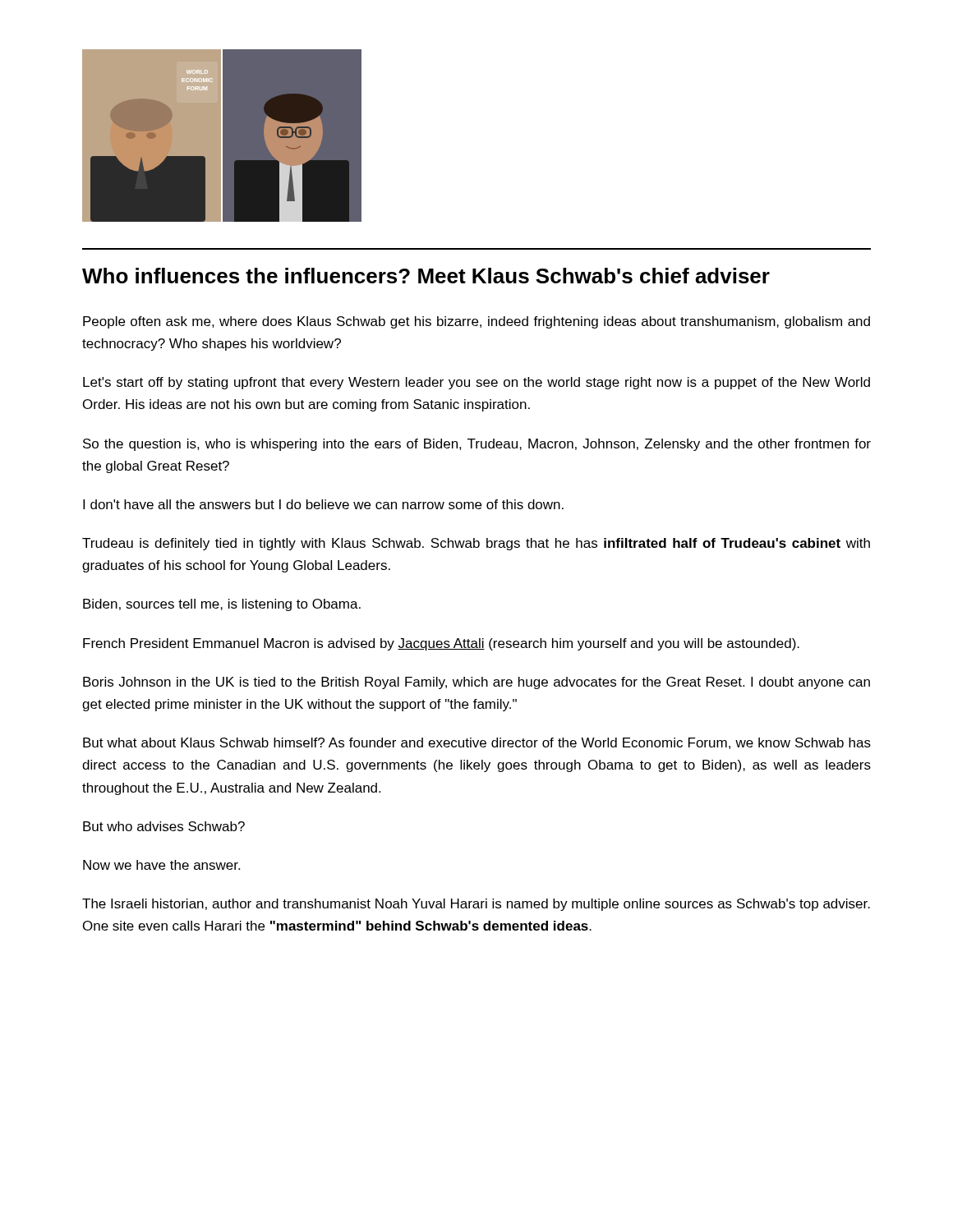The image size is (953, 1232).
Task: Locate the photo
Action: 222,136
